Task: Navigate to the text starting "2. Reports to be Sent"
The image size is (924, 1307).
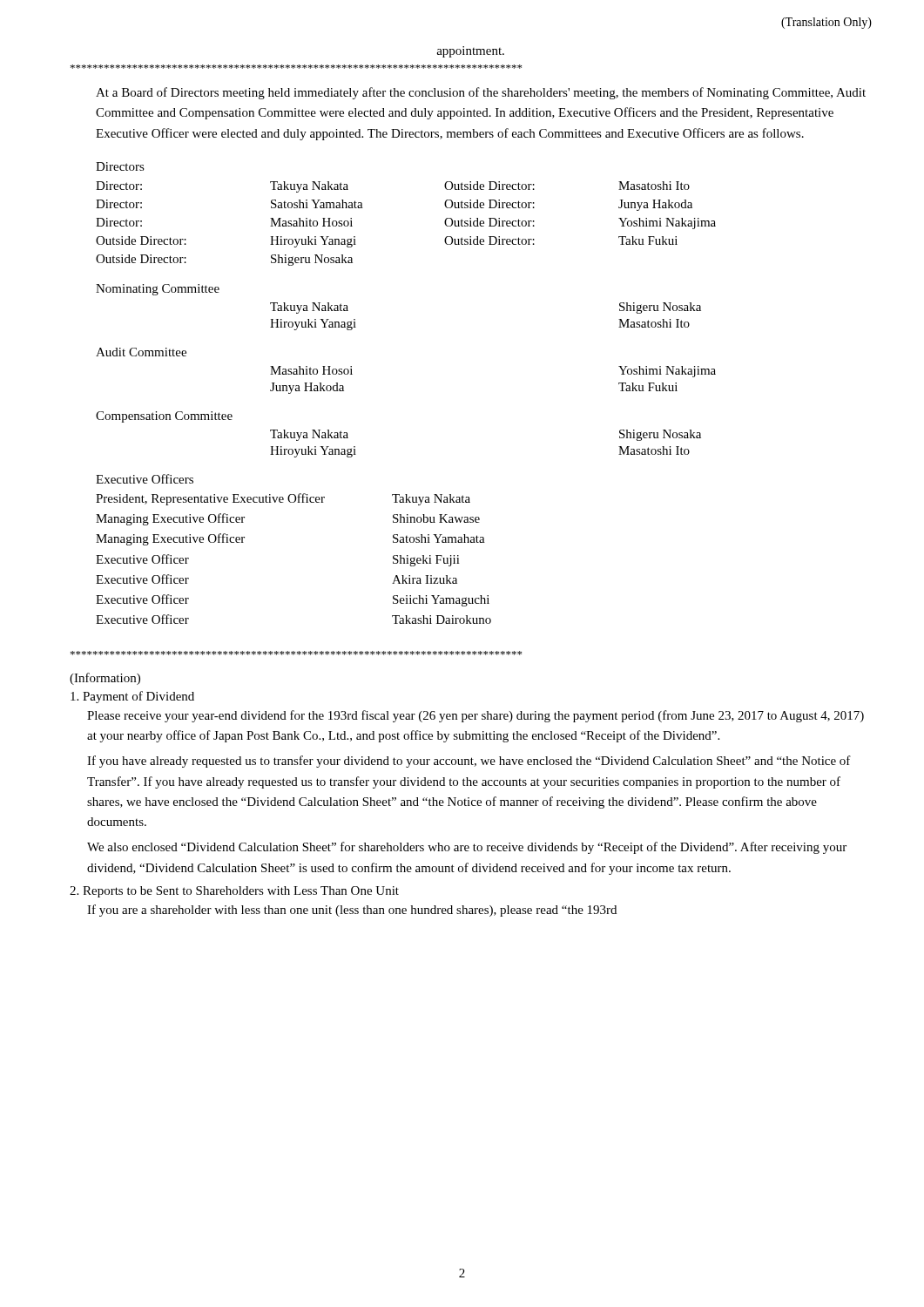Action: pyautogui.click(x=234, y=890)
